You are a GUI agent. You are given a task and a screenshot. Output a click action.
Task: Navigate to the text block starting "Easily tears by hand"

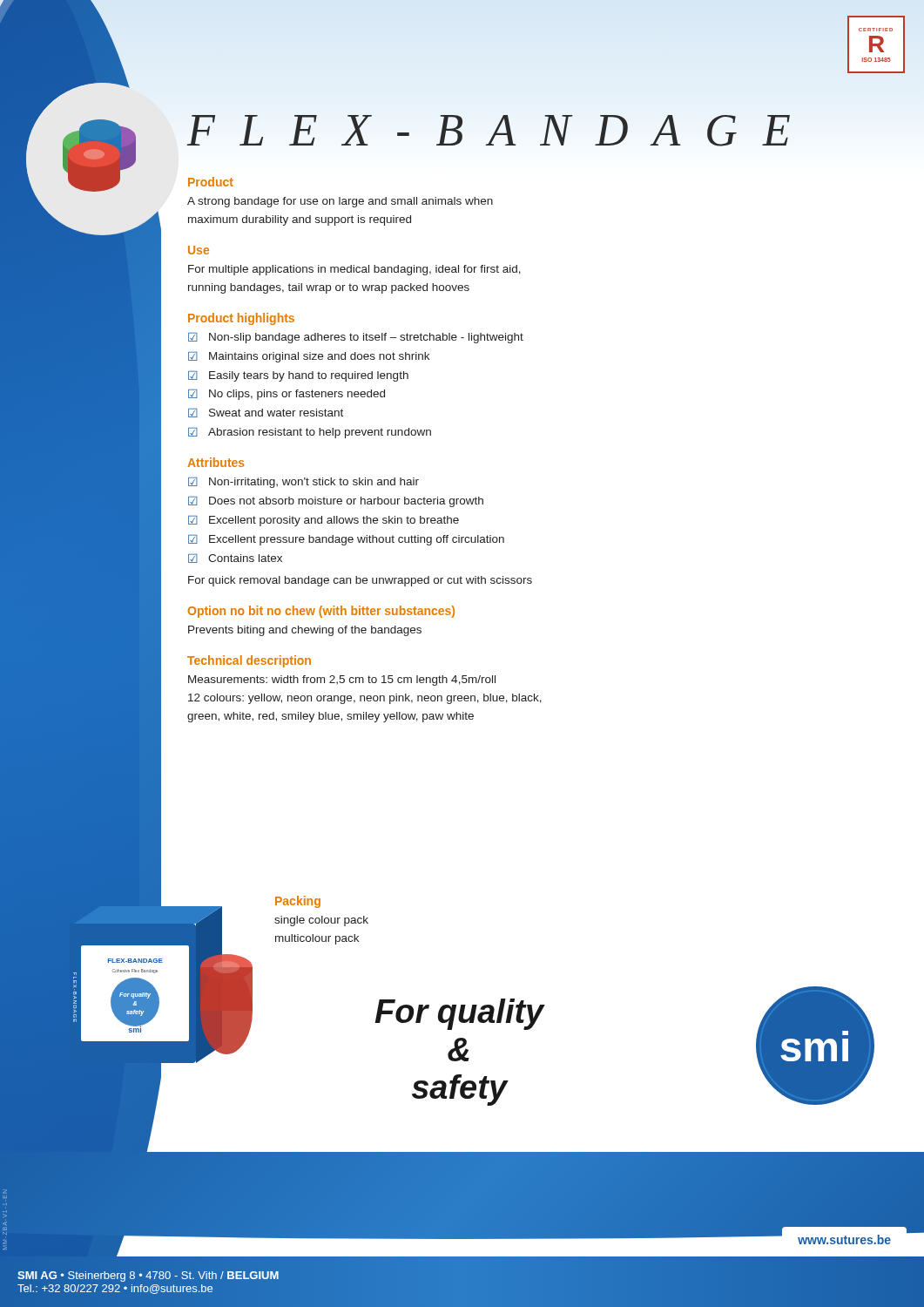[x=308, y=375]
